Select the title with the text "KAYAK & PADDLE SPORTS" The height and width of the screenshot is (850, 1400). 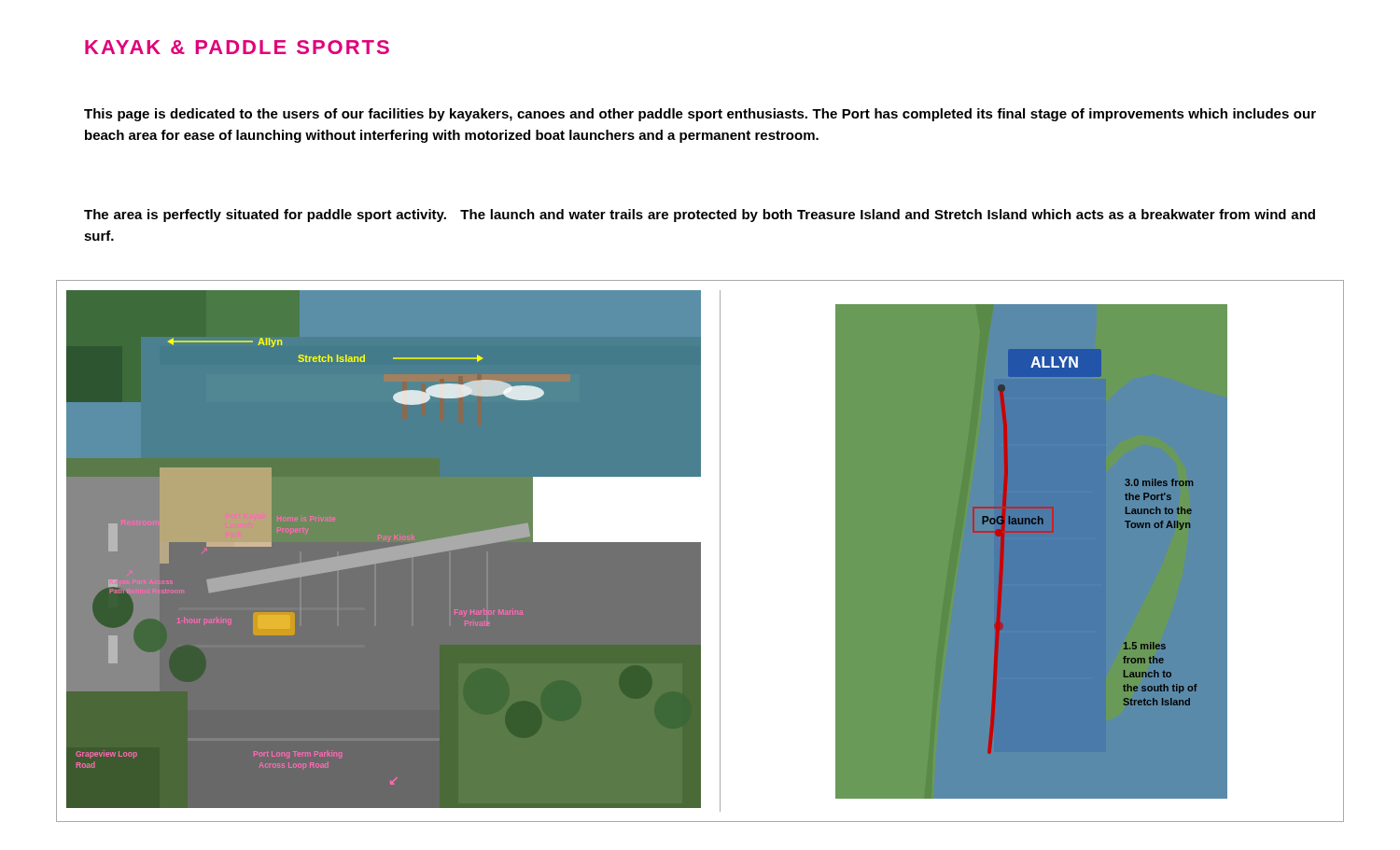(x=238, y=47)
